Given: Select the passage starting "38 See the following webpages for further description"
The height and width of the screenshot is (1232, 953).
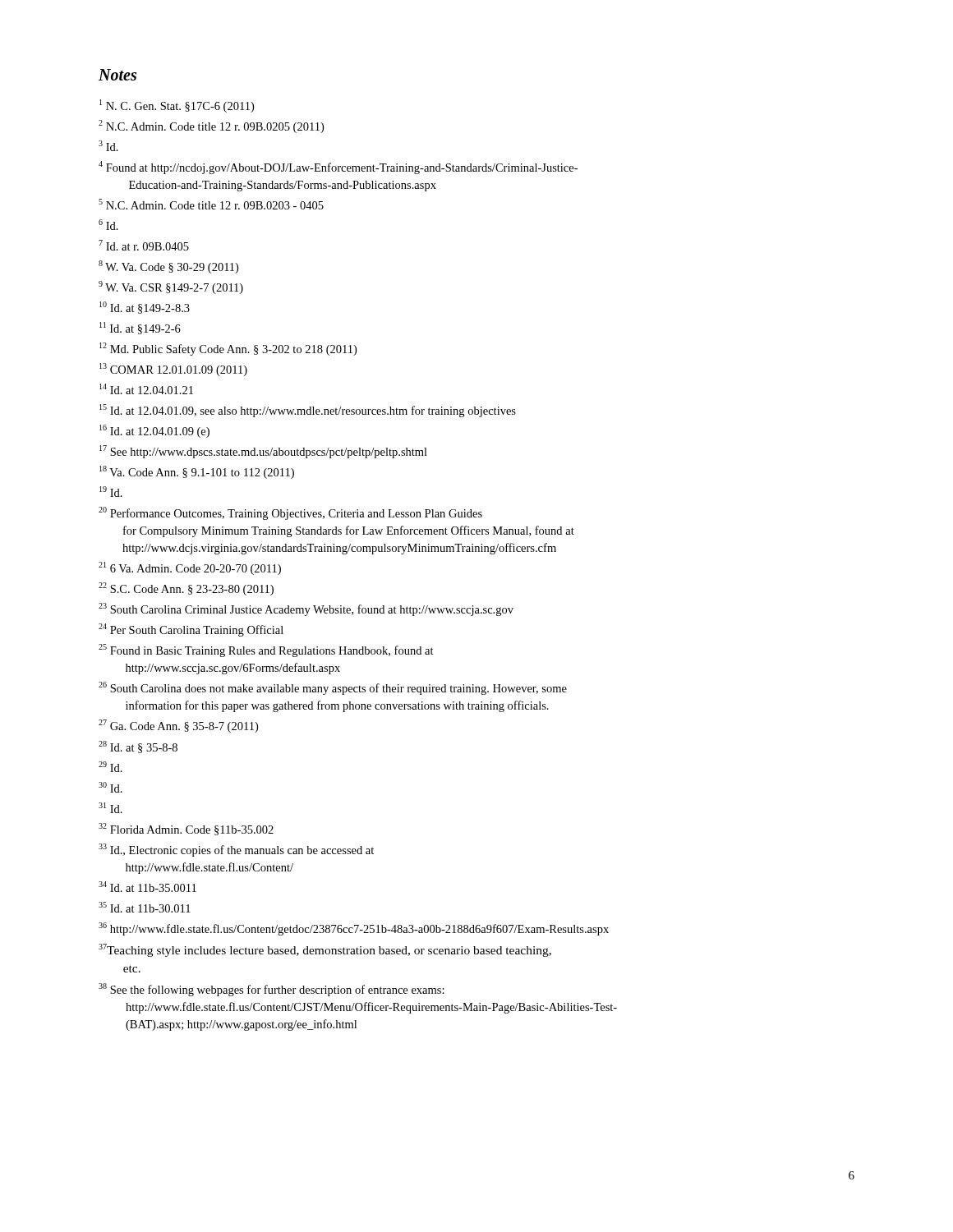Looking at the screenshot, I should click(358, 1006).
